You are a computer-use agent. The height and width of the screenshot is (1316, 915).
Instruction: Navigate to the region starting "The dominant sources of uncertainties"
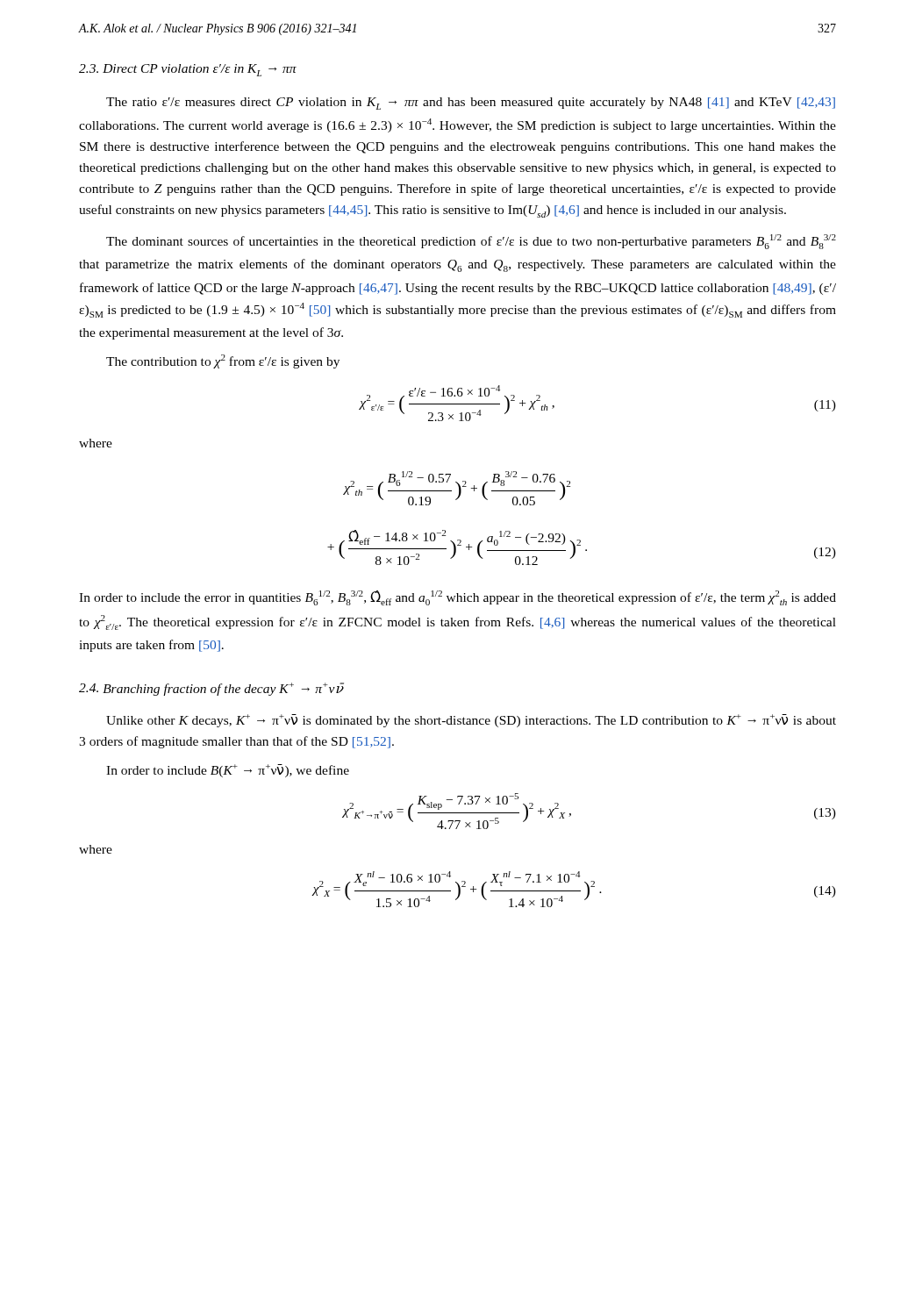pos(458,286)
